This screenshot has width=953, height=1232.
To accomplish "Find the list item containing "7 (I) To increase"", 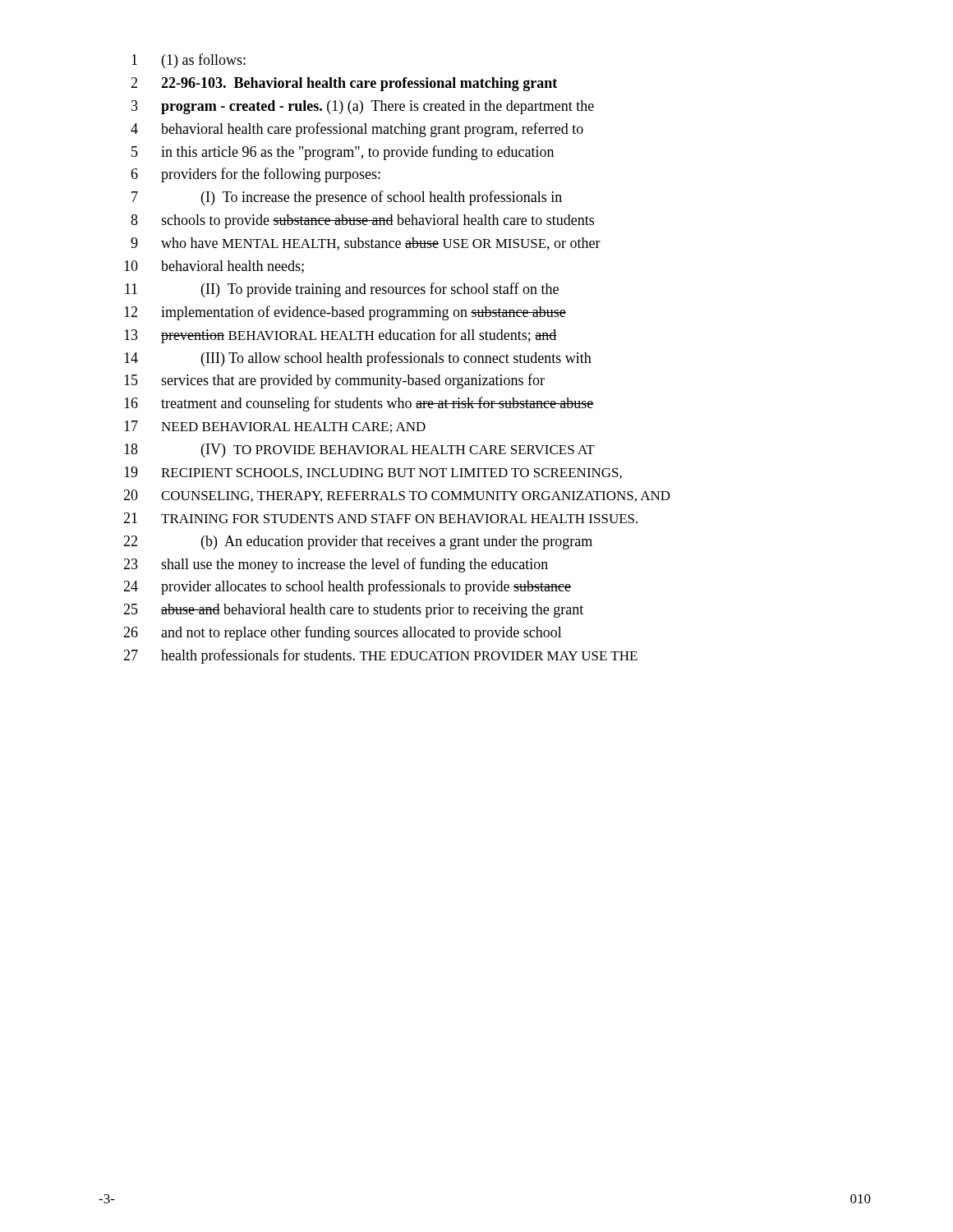I will click(x=485, y=233).
